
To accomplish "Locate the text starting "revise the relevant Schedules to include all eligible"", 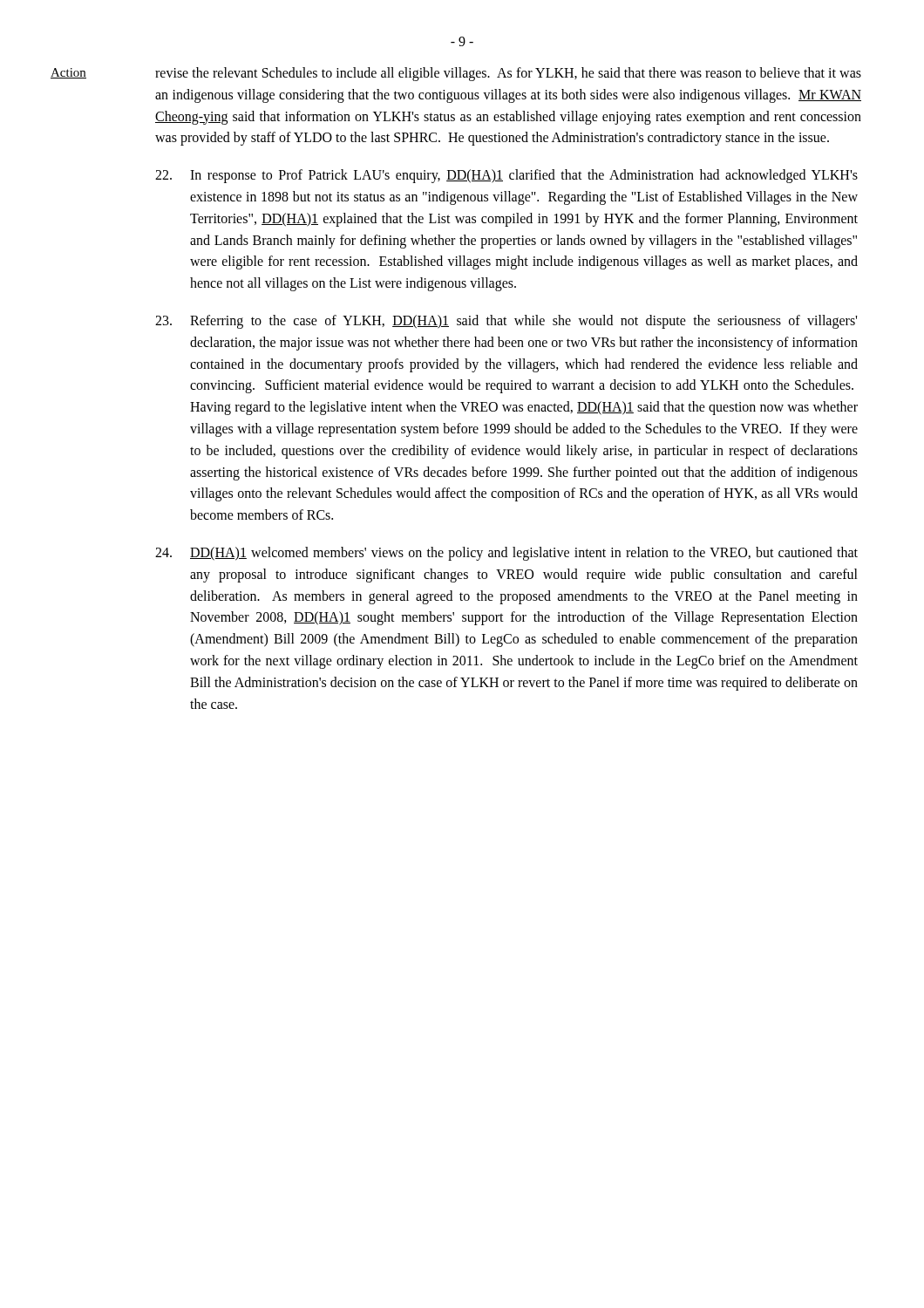I will pos(508,105).
